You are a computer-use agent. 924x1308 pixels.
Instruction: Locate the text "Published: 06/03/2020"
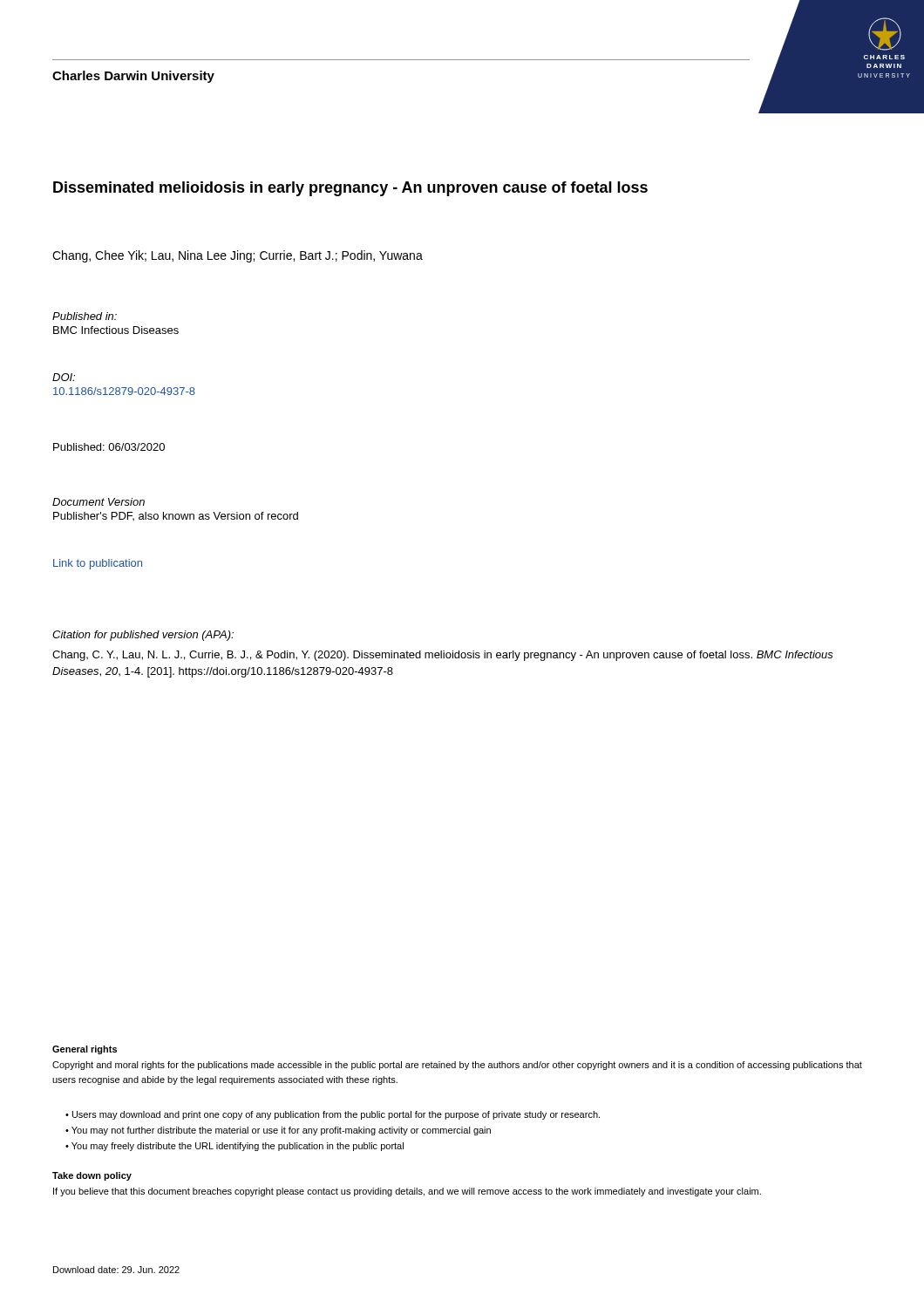pyautogui.click(x=109, y=447)
